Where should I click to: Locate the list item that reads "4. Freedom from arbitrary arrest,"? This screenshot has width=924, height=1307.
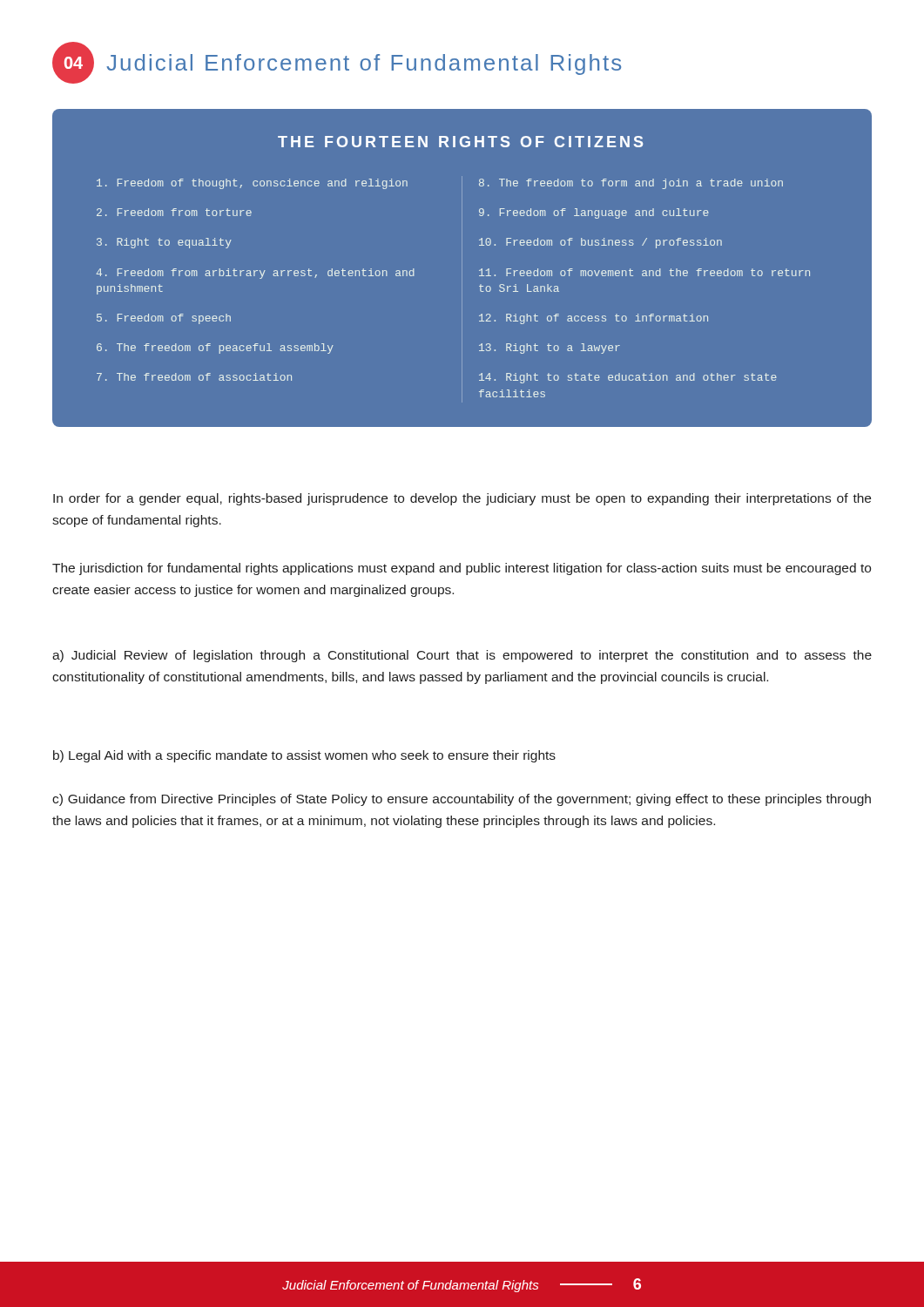pos(255,281)
